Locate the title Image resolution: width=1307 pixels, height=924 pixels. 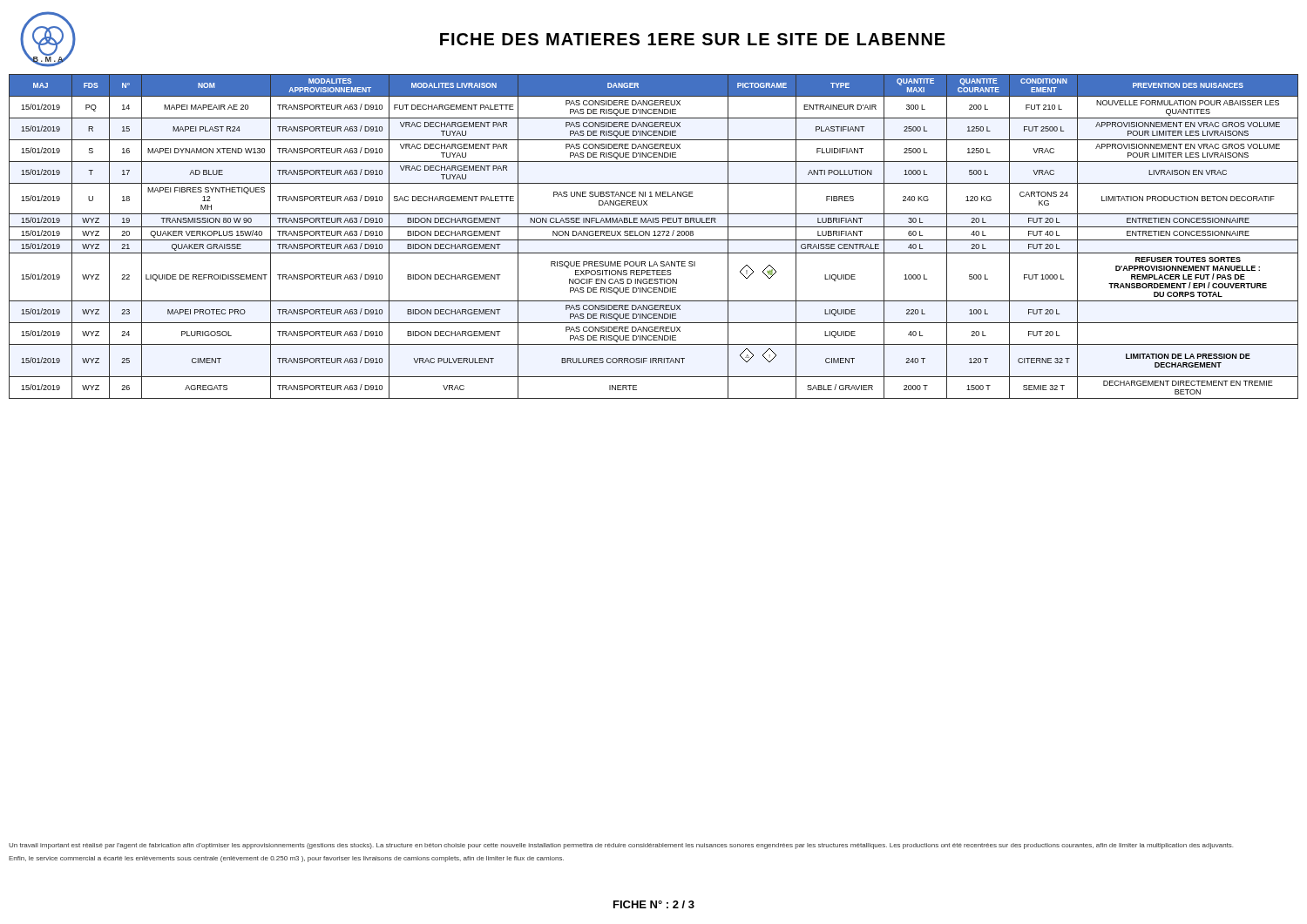(693, 39)
